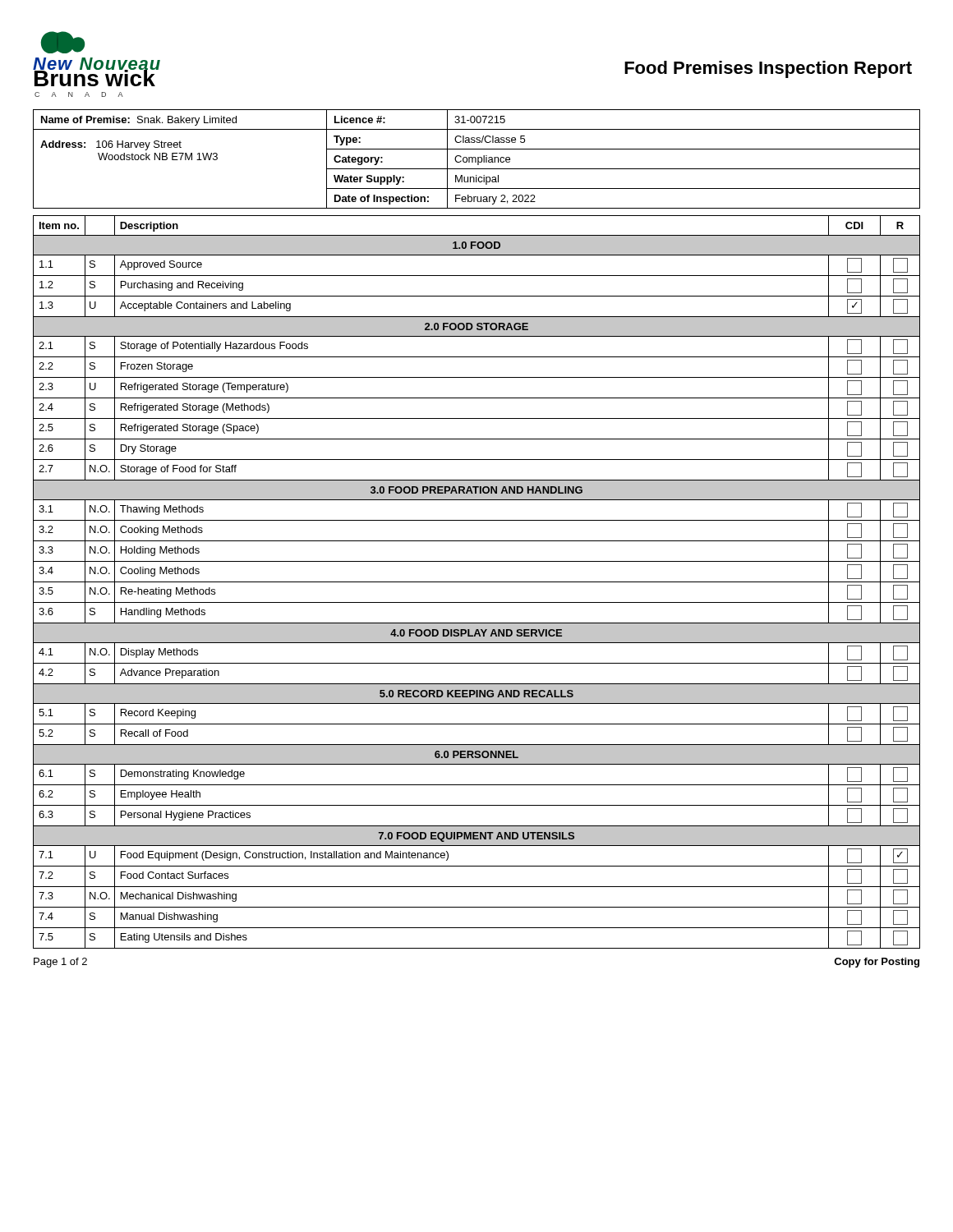Locate the table with the text "Name of Premise:"
Image resolution: width=953 pixels, height=1232 pixels.
(476, 159)
